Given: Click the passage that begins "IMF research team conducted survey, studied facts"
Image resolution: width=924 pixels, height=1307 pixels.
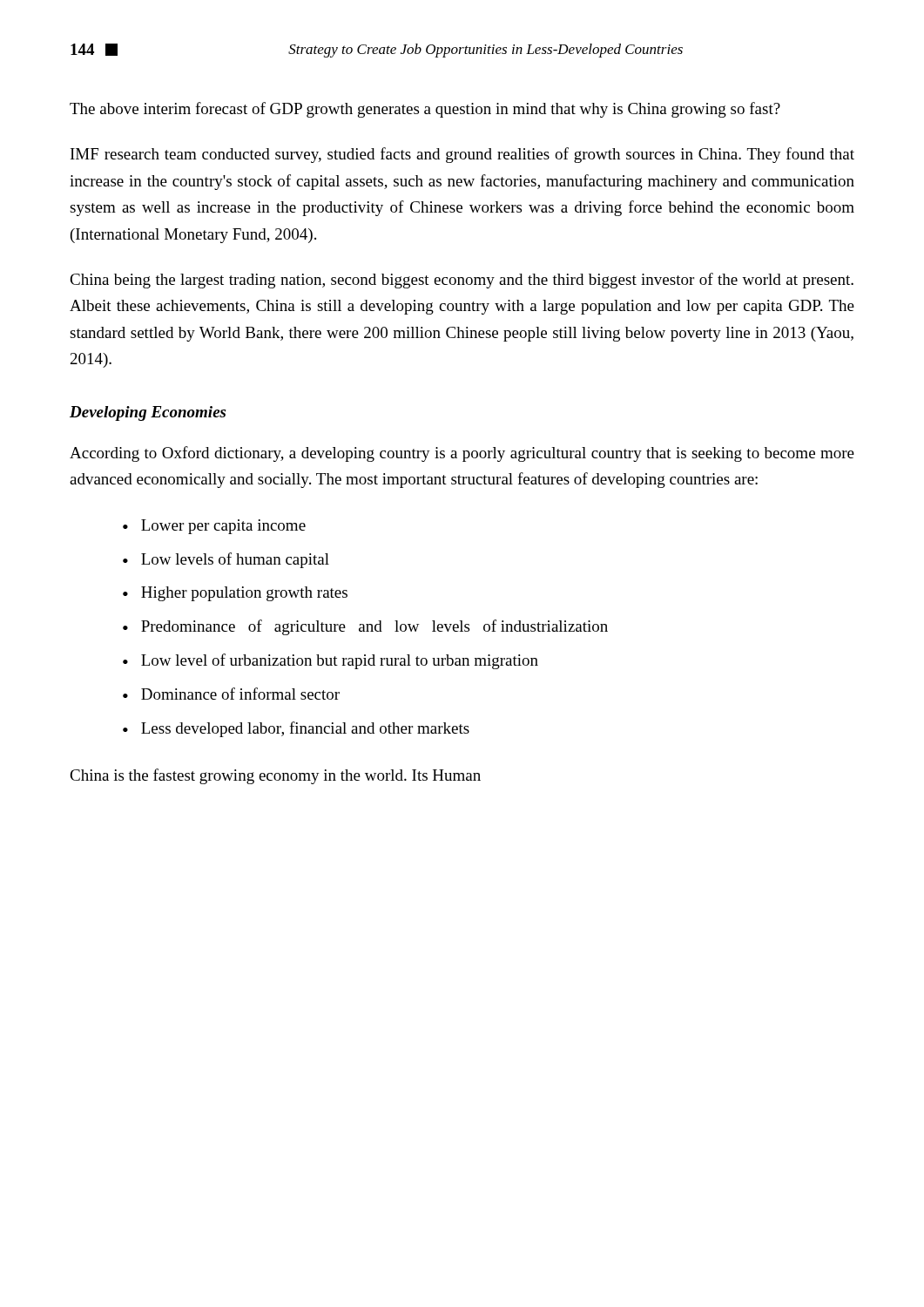Looking at the screenshot, I should pyautogui.click(x=462, y=194).
